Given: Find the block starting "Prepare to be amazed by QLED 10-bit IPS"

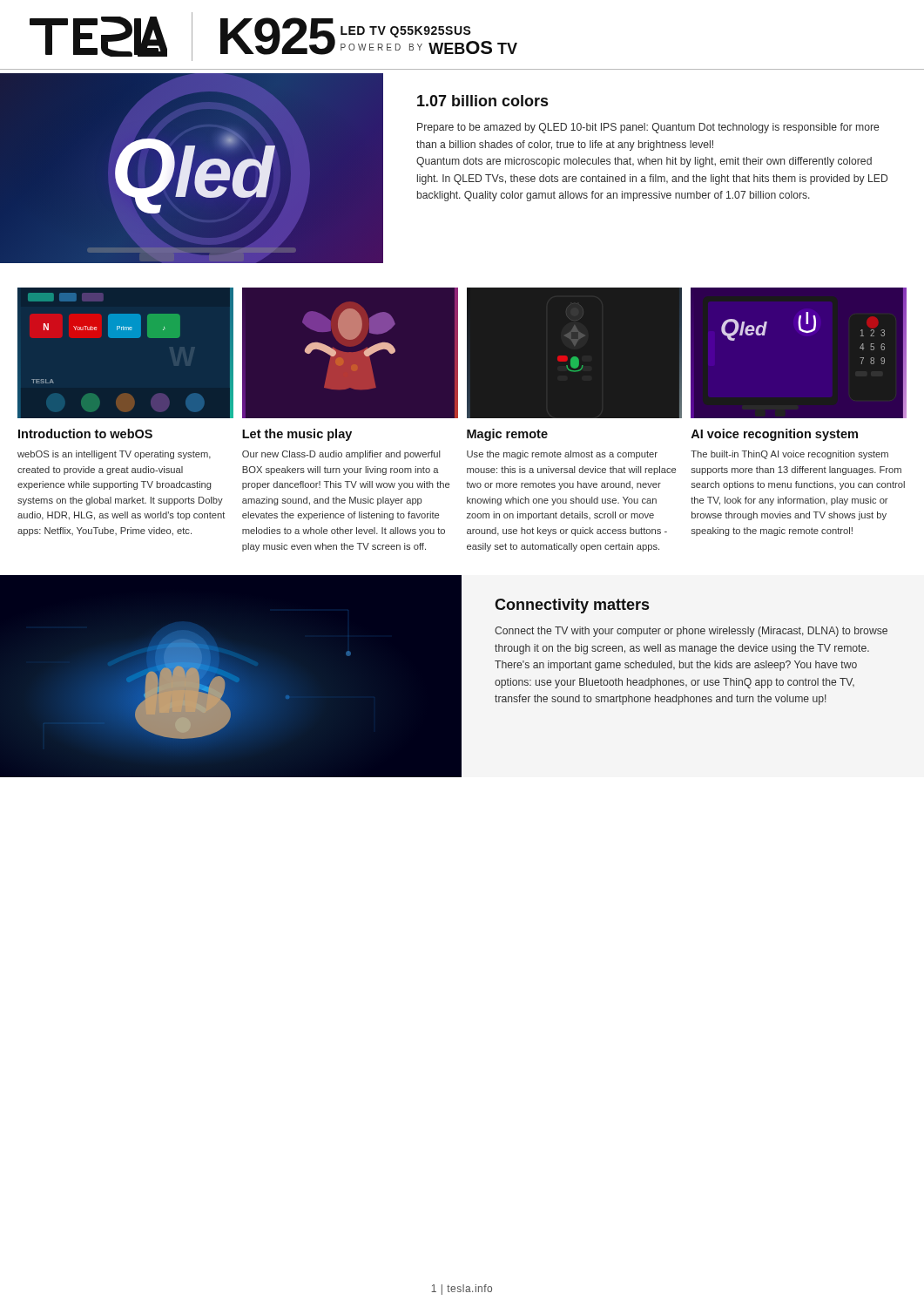Looking at the screenshot, I should point(652,161).
